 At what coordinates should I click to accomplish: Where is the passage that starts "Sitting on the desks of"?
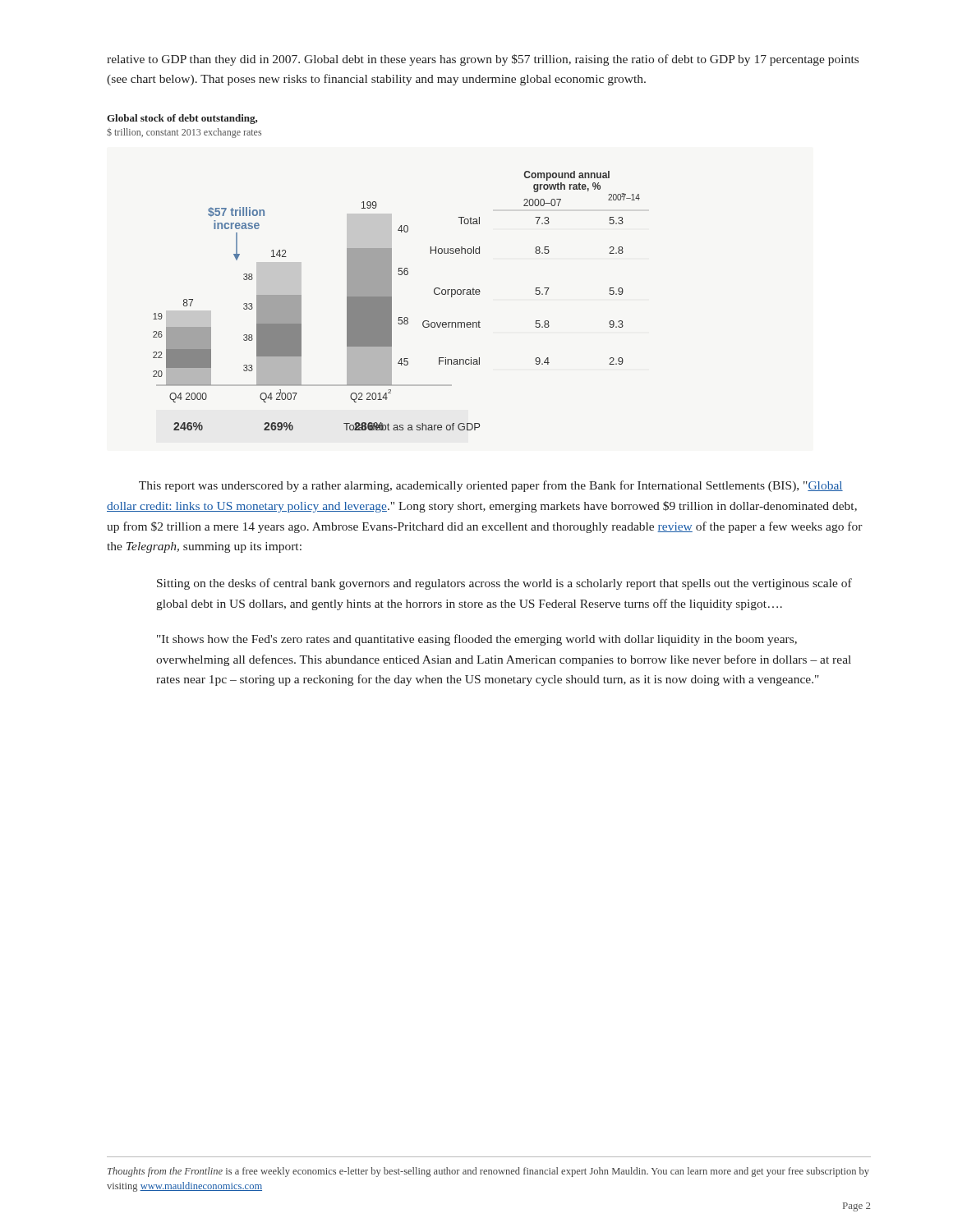504,593
